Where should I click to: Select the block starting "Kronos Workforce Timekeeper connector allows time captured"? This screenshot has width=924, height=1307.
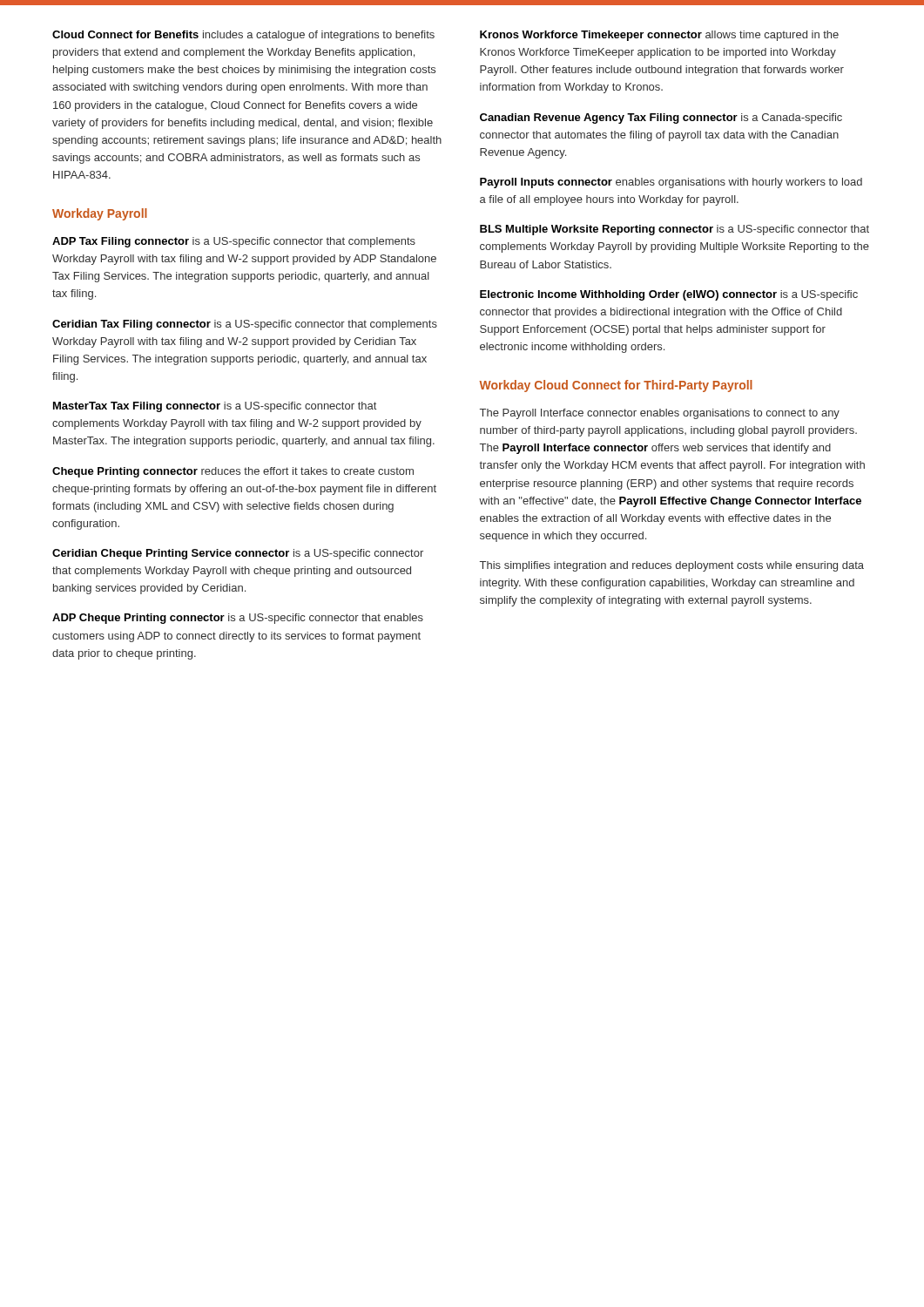click(676, 61)
